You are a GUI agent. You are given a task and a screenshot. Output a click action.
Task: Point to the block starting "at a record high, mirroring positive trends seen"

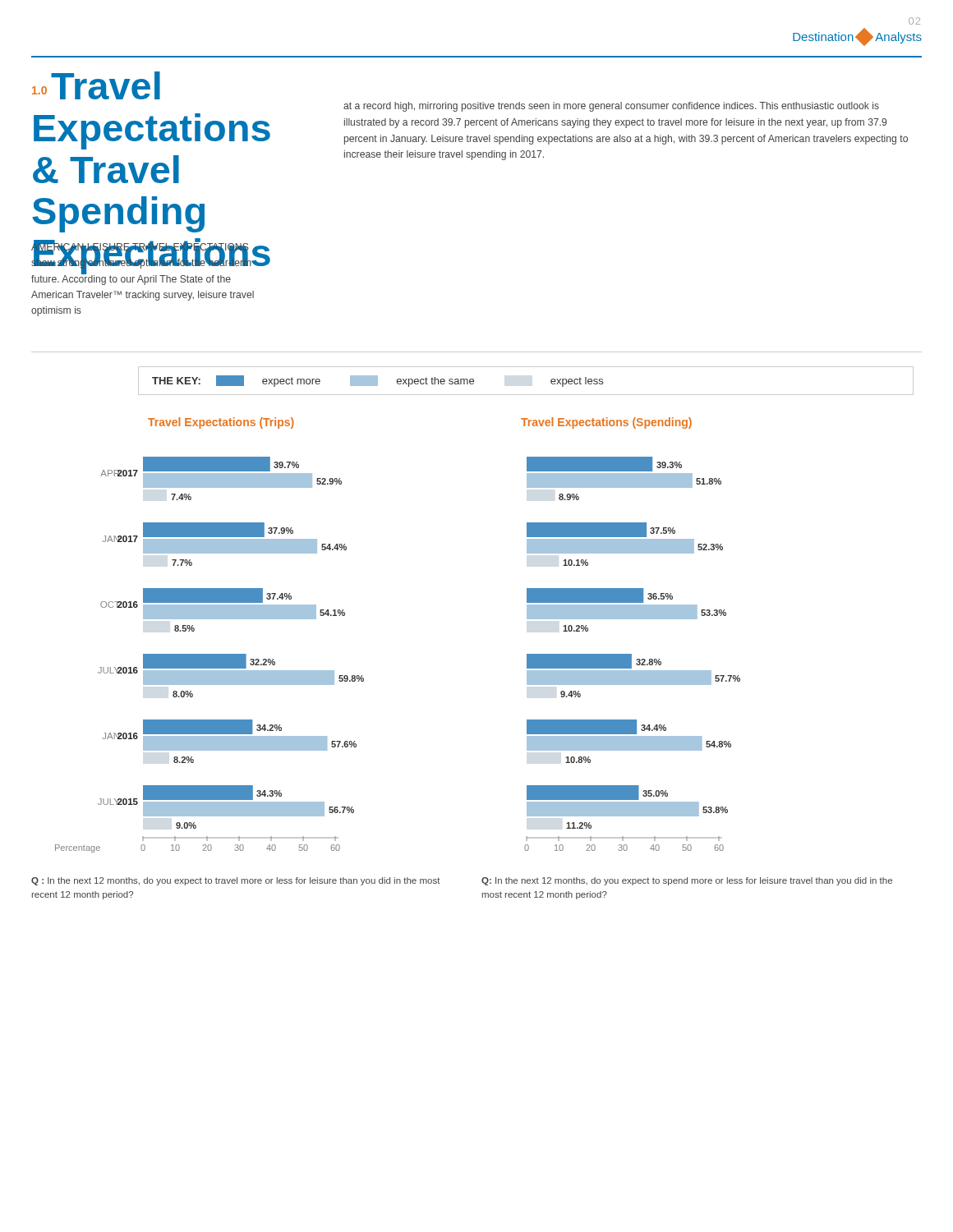tap(626, 130)
